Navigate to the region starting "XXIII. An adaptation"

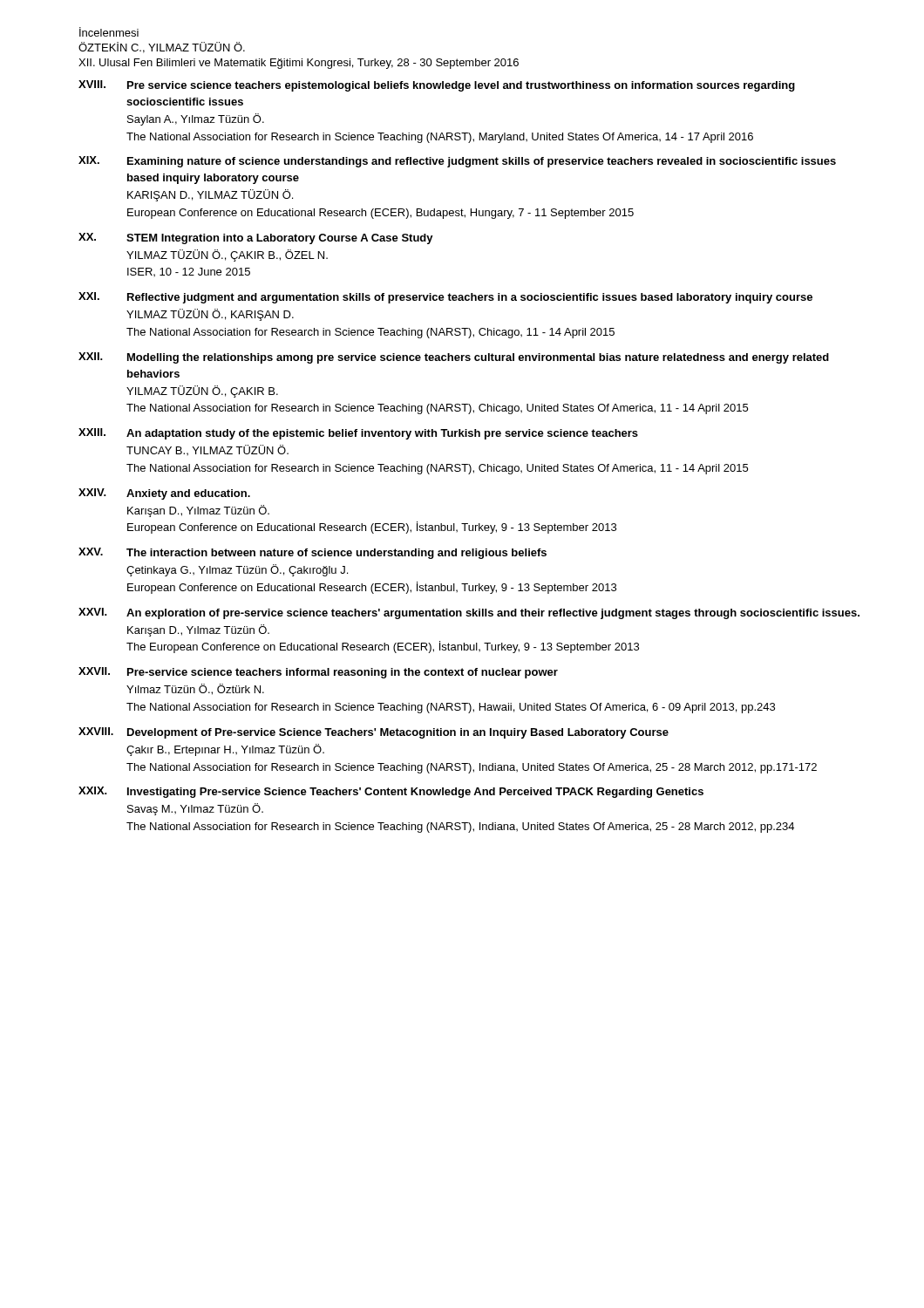coord(358,434)
